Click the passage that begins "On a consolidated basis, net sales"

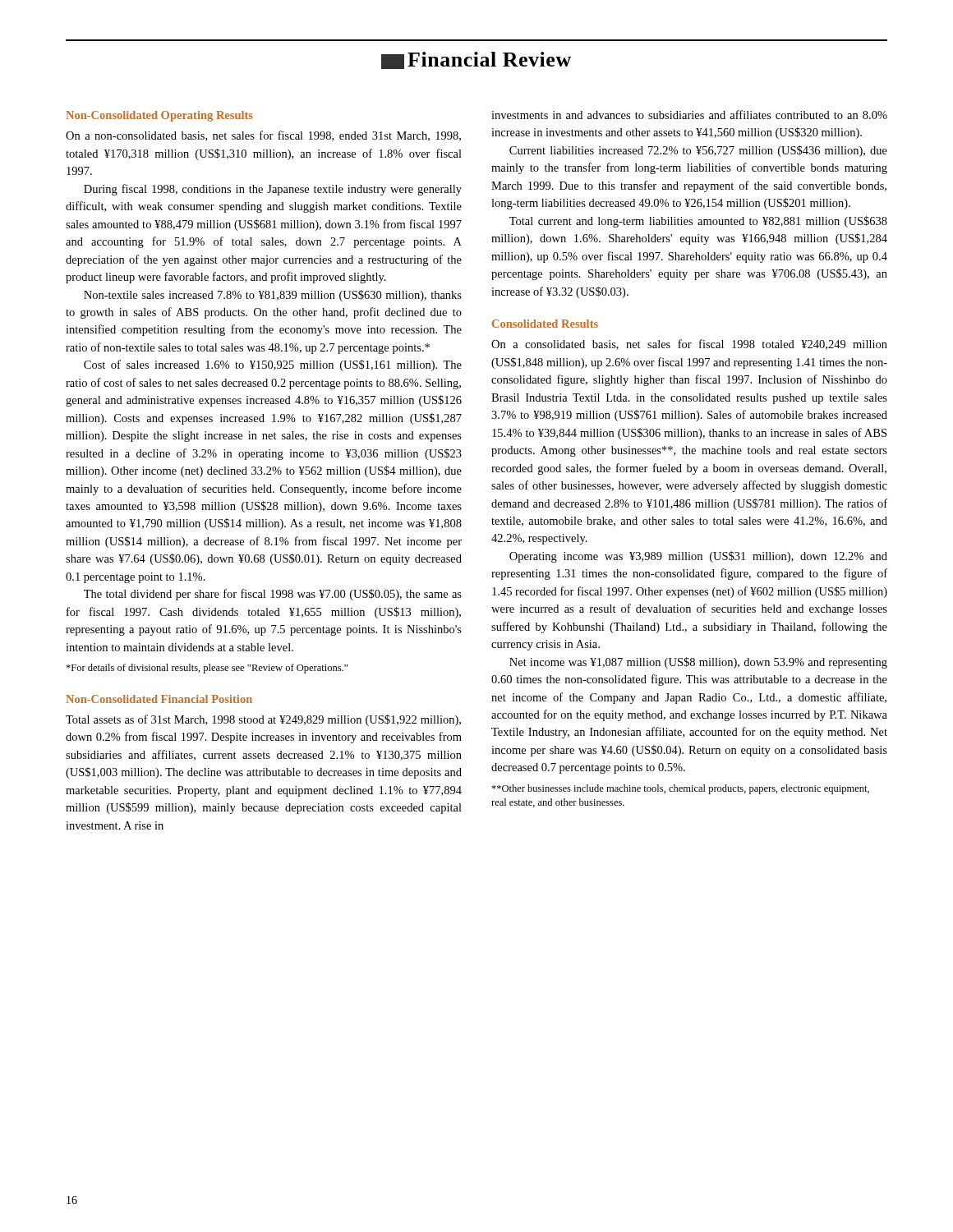tap(689, 557)
